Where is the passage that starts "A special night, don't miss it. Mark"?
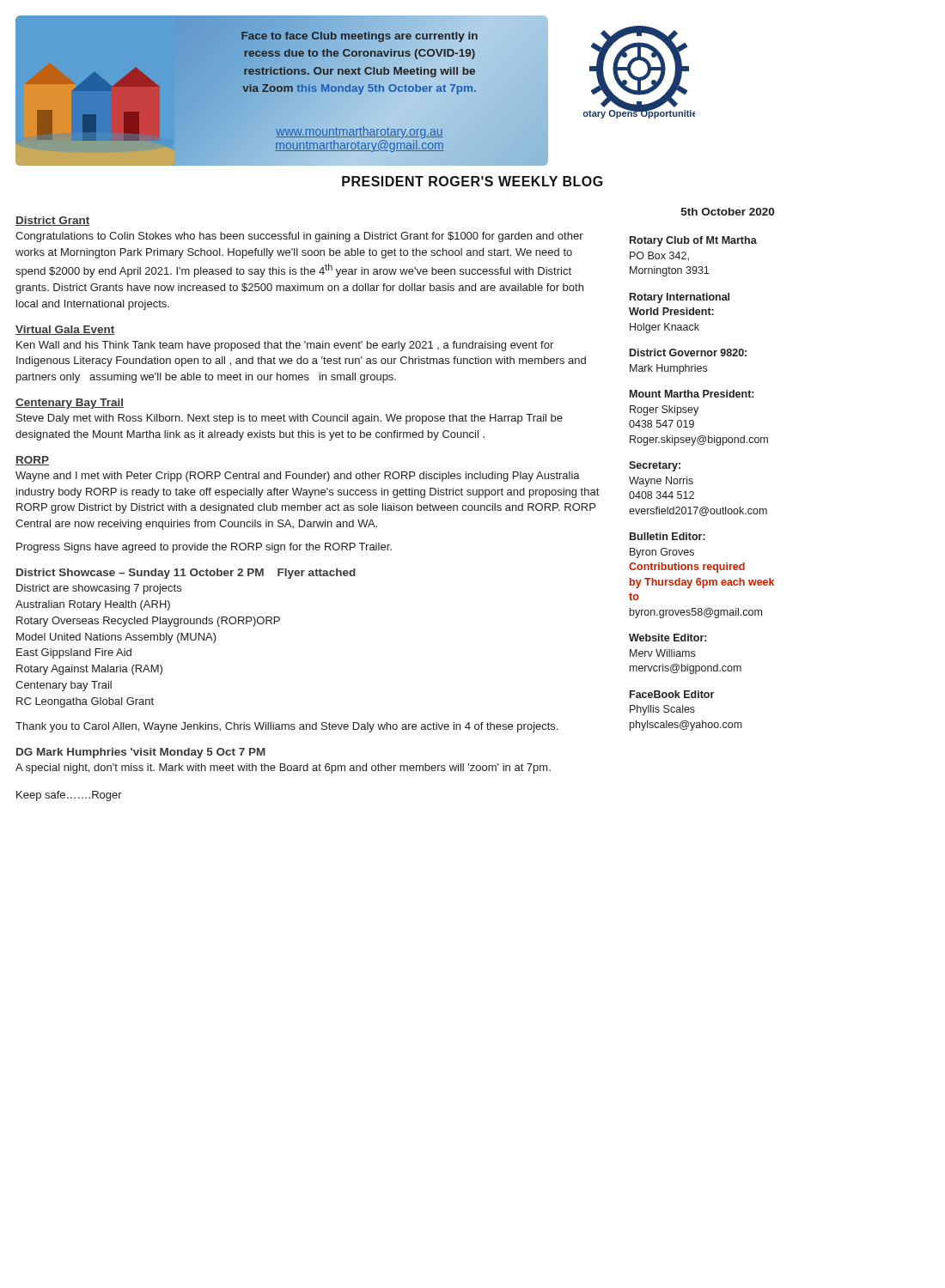Viewport: 945px width, 1288px height. [283, 767]
